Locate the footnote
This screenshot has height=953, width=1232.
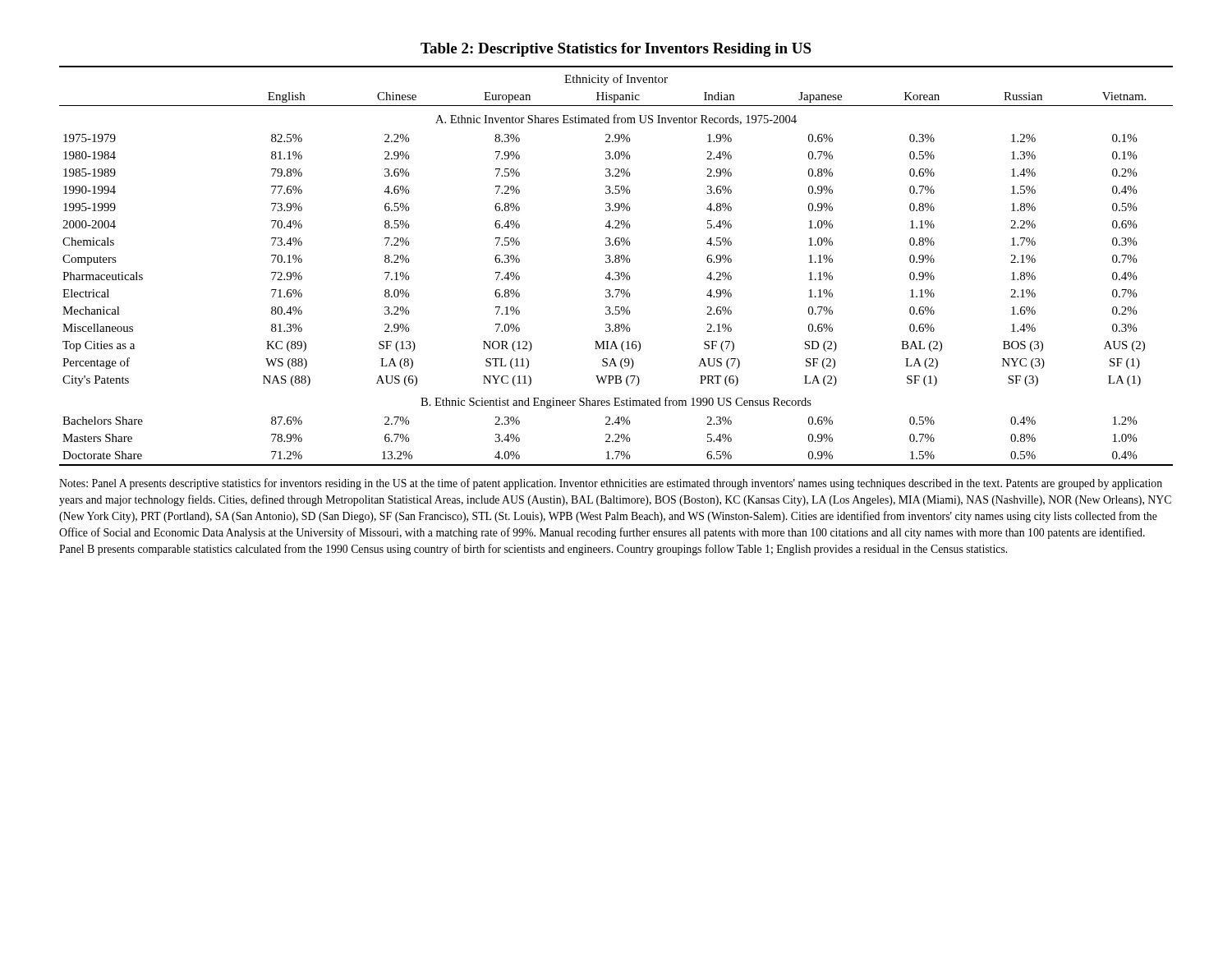[615, 516]
